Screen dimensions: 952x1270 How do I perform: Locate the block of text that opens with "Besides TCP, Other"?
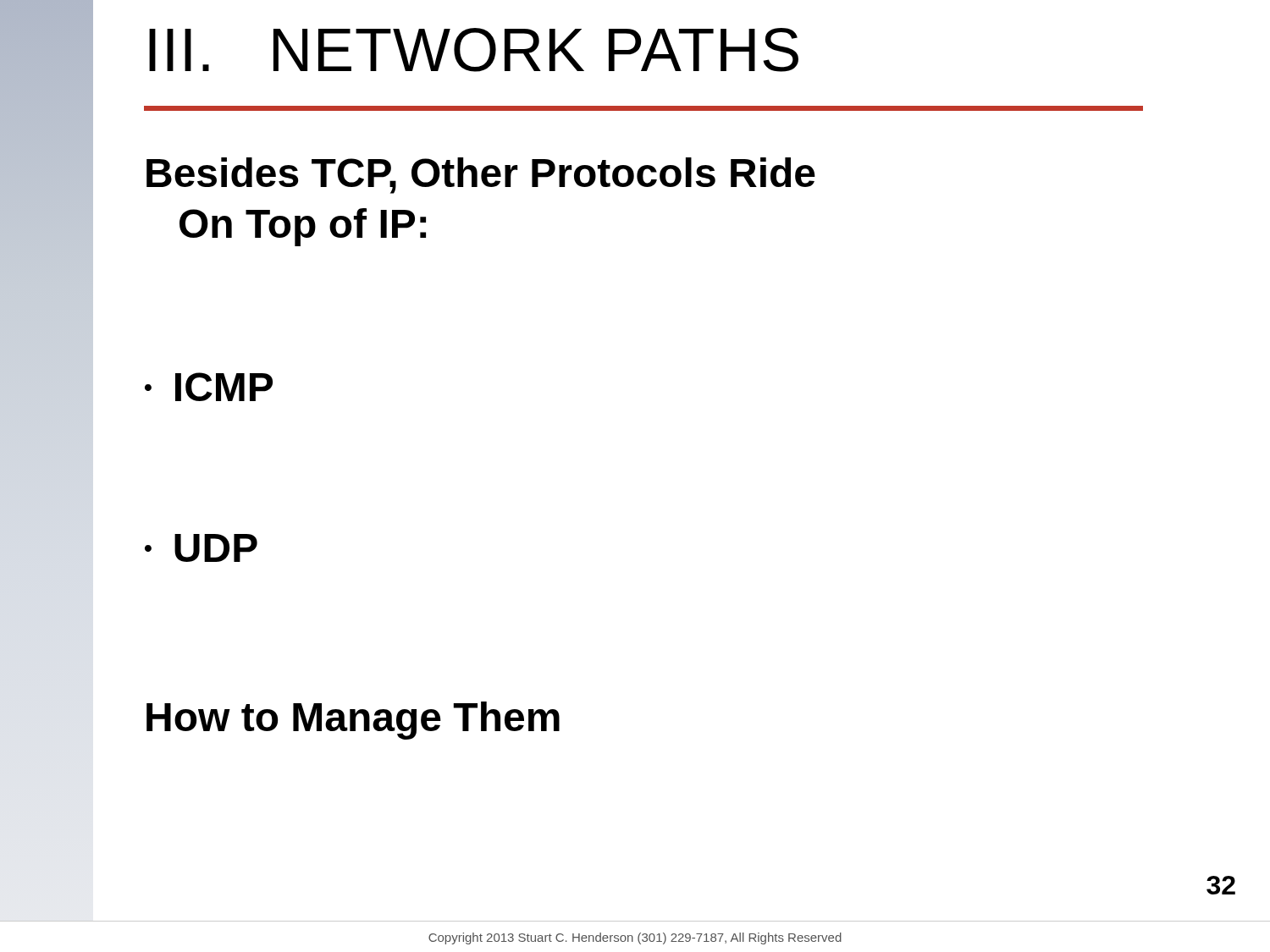480,198
